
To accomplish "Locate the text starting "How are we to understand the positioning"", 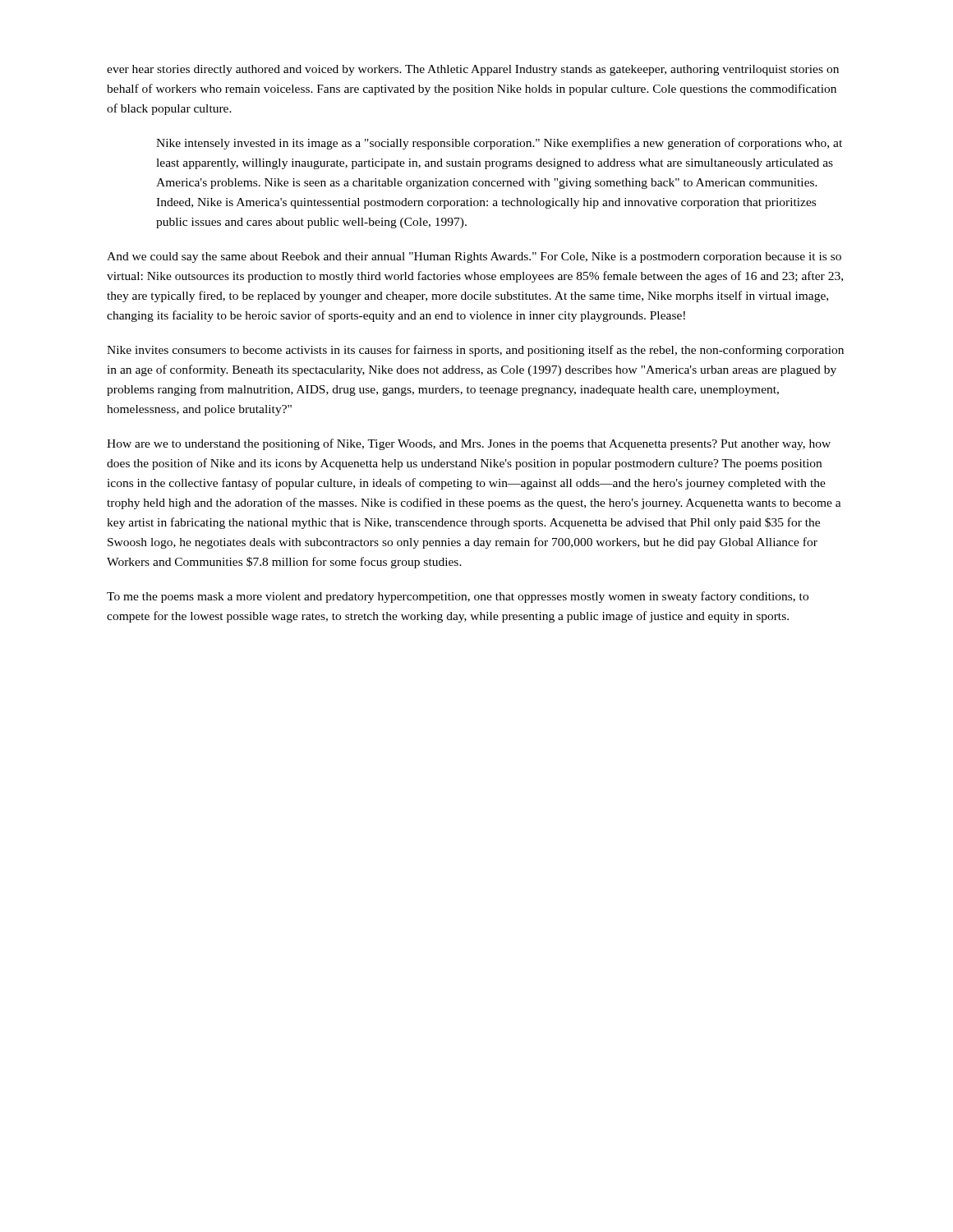I will pos(474,503).
